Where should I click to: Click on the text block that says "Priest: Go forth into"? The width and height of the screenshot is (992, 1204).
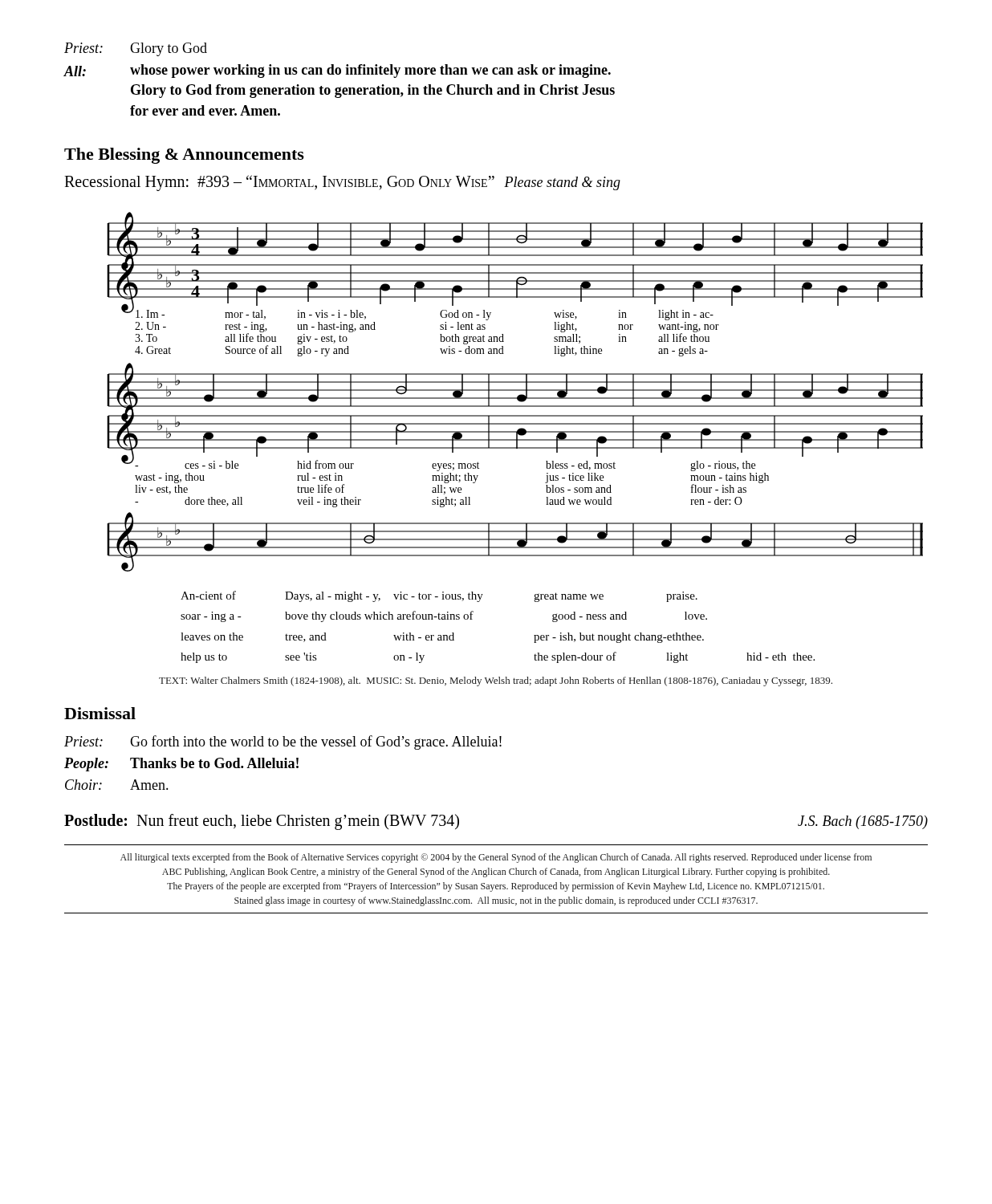click(x=496, y=742)
